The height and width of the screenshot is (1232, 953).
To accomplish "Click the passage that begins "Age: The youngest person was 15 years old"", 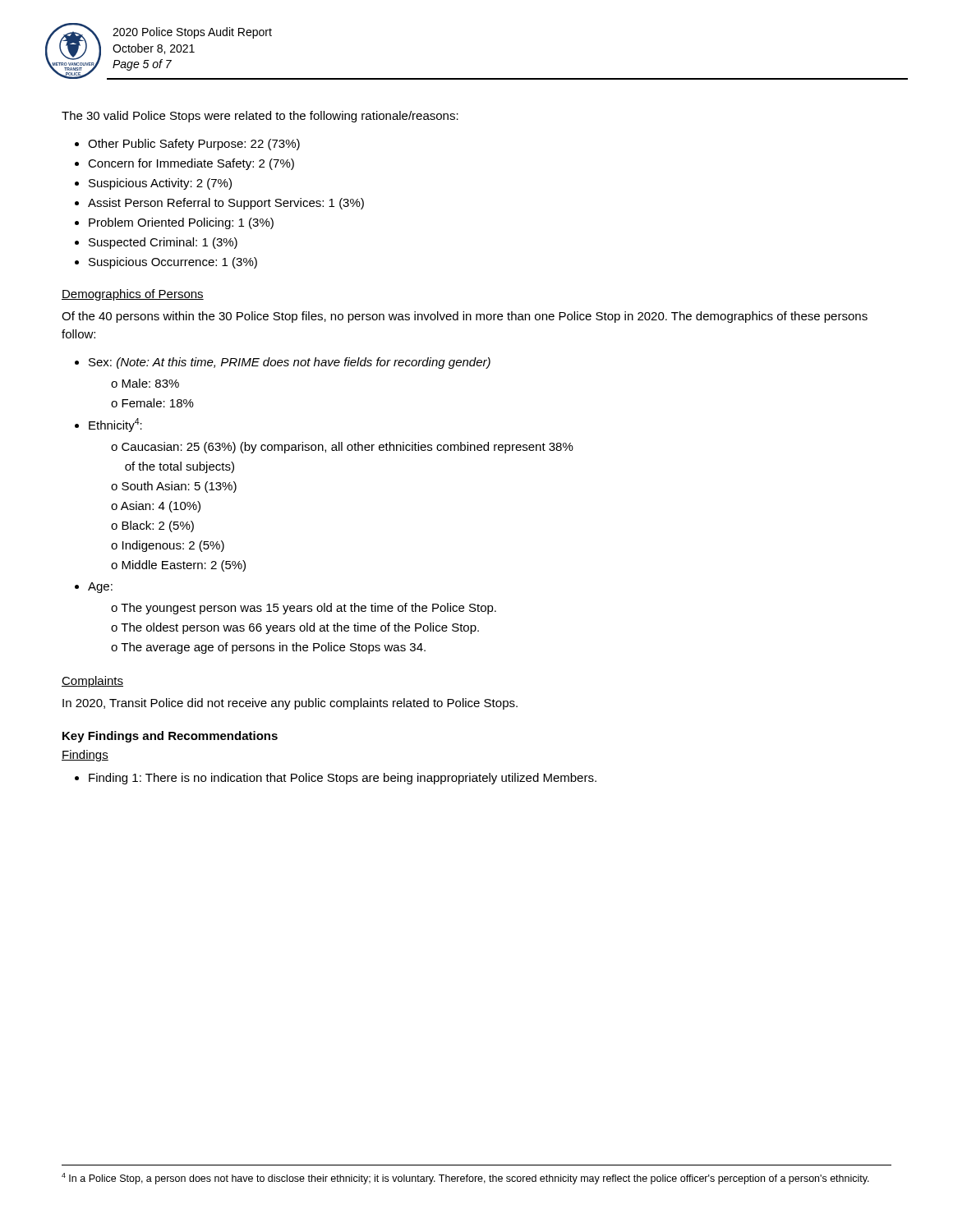I will click(490, 618).
